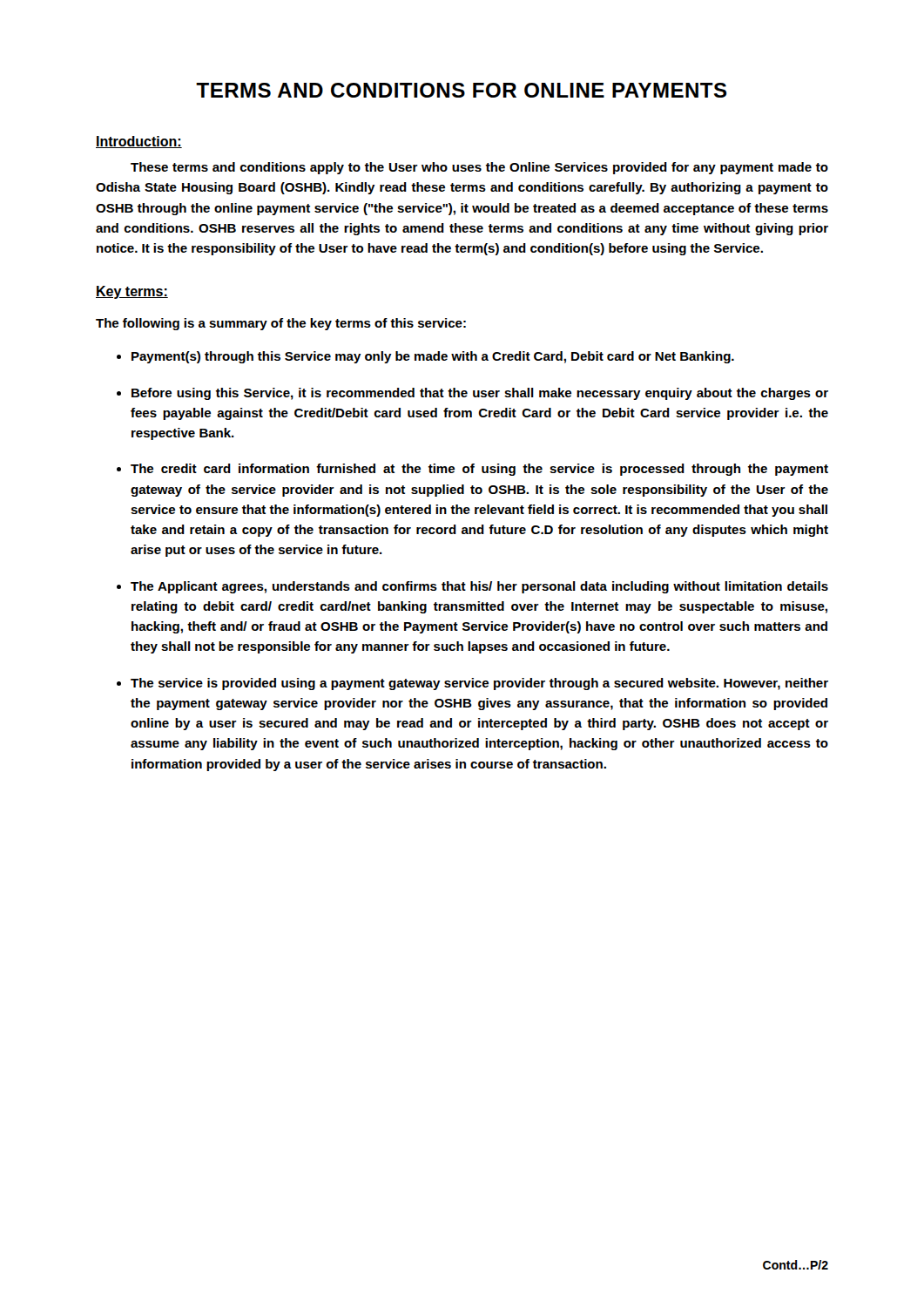
Task: Navigate to the text block starting "Payment(s) through this Service may only be made"
Action: coord(425,357)
